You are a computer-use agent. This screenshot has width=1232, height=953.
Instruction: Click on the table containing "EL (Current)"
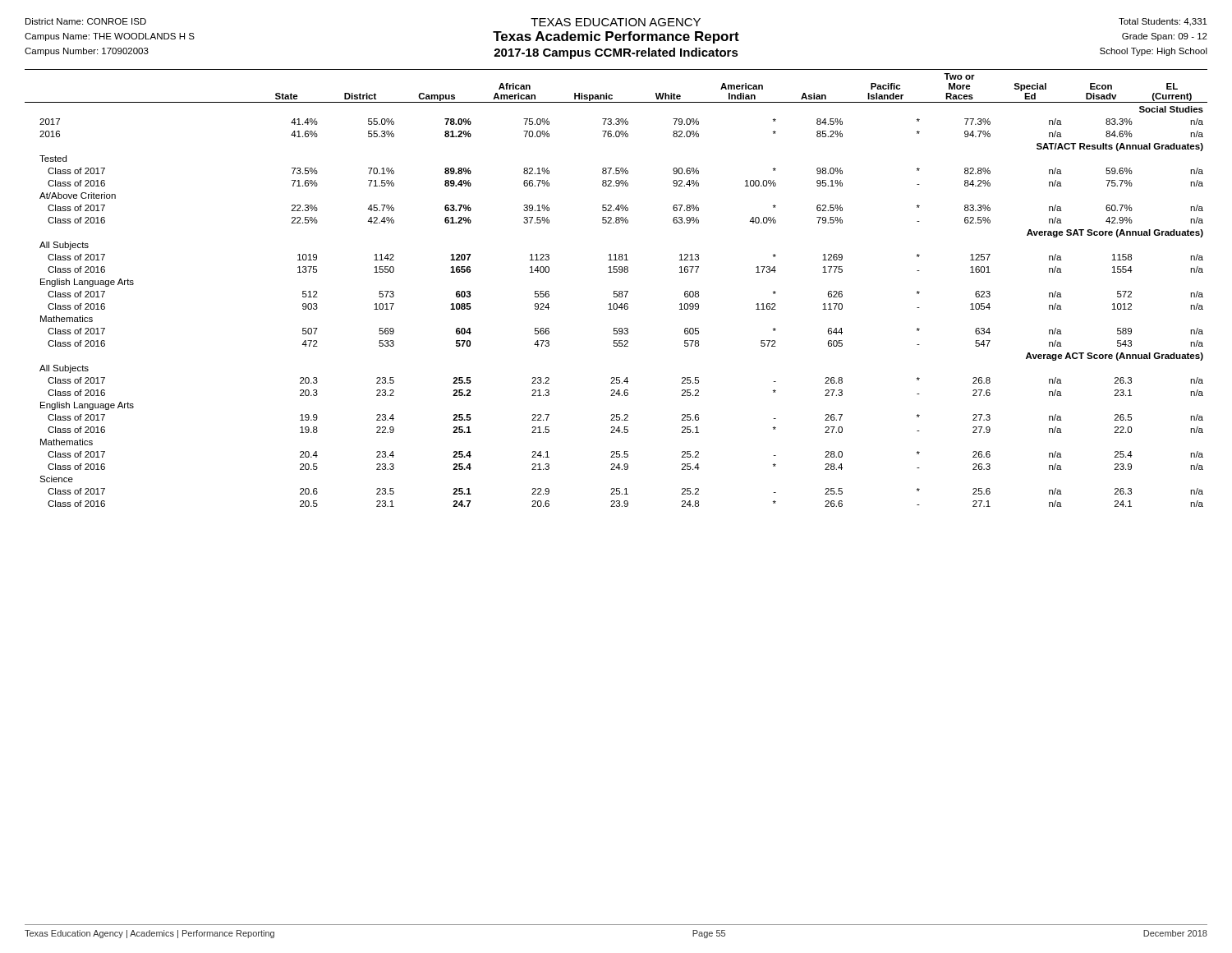(616, 289)
